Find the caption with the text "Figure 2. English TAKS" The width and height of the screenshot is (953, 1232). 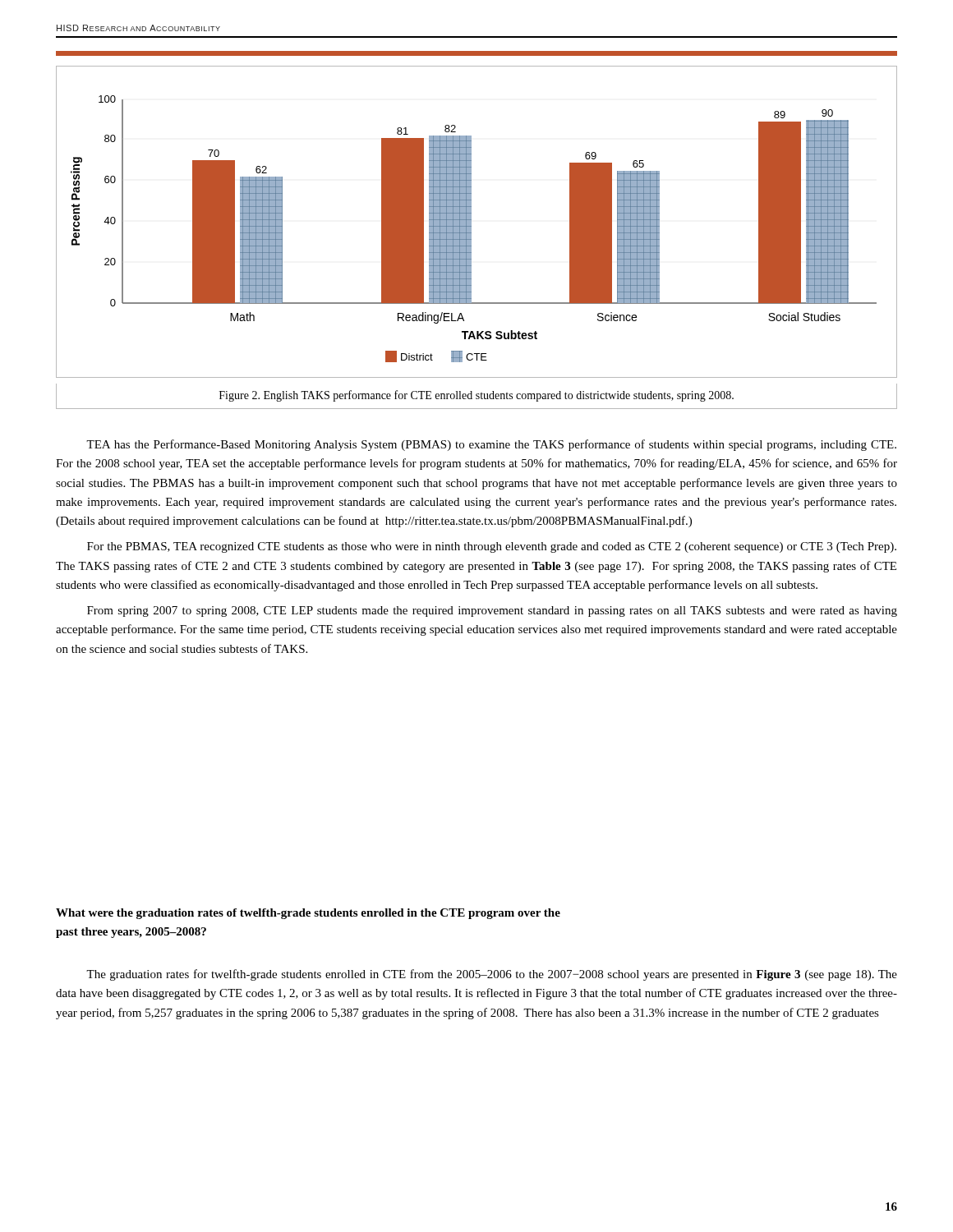476,395
